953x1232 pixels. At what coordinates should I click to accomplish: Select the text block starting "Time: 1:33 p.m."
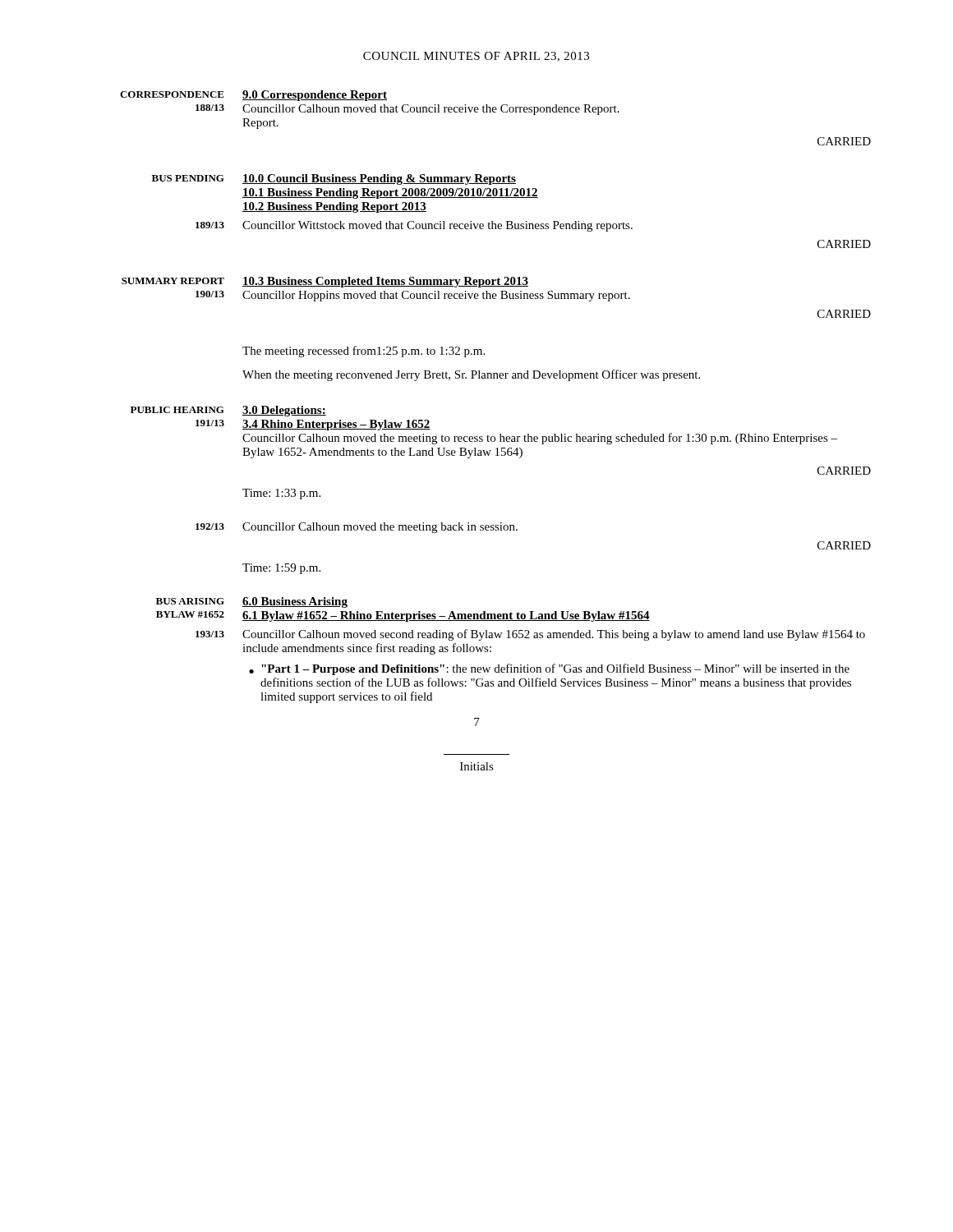click(x=282, y=493)
